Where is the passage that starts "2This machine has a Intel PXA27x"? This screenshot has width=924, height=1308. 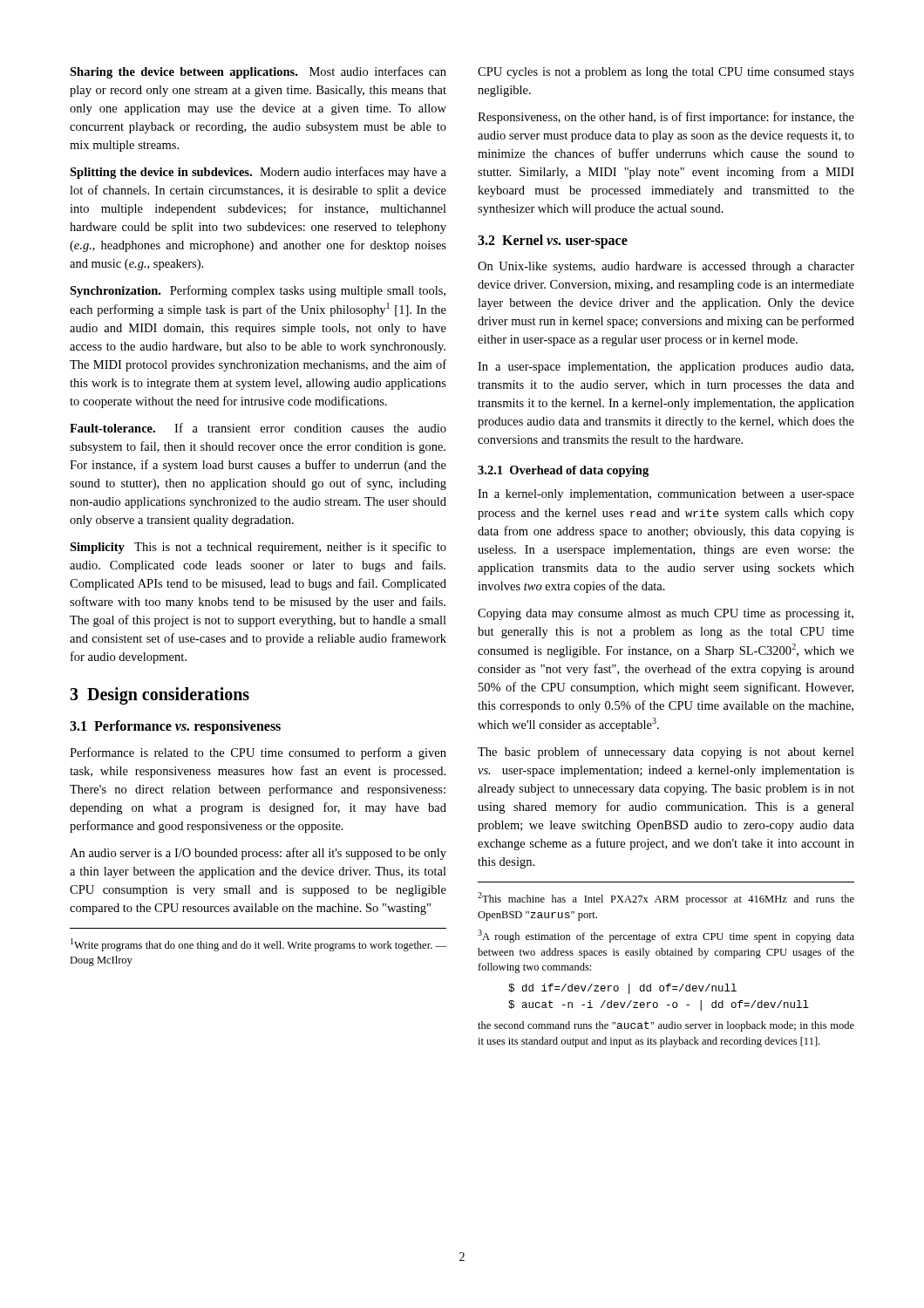(x=666, y=966)
